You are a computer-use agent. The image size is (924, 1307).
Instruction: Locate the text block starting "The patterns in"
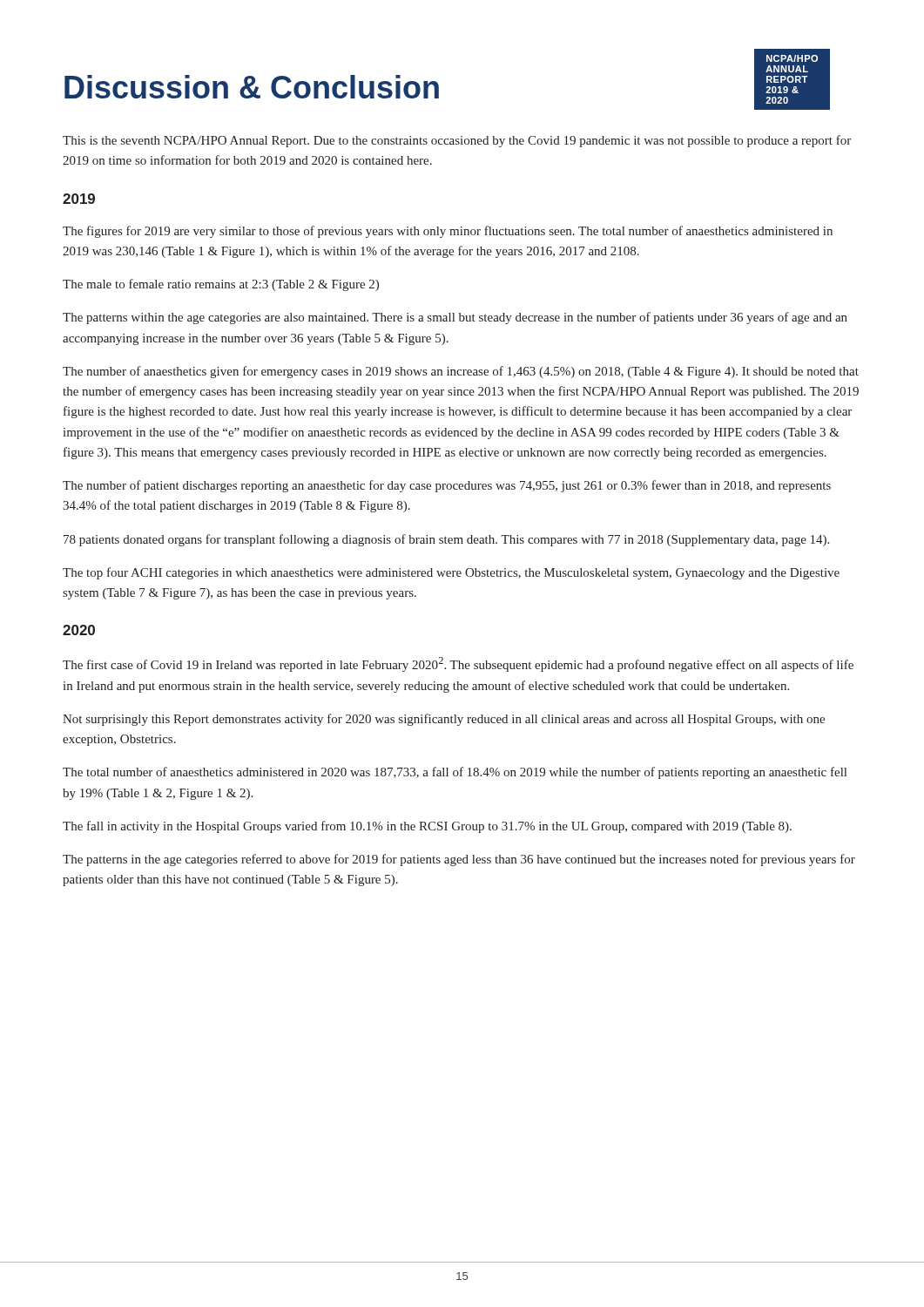click(x=462, y=870)
